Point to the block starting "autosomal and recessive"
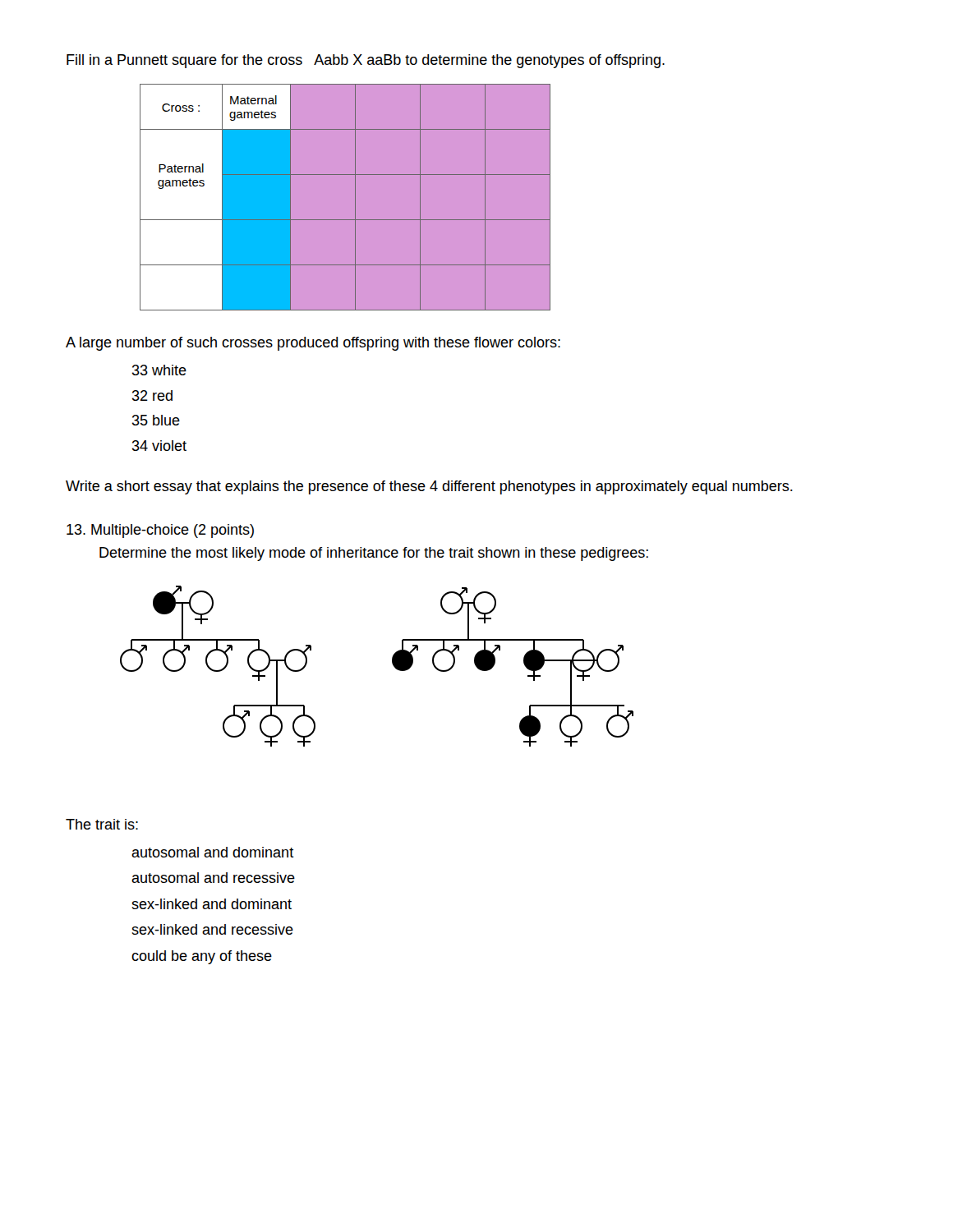Image resolution: width=953 pixels, height=1232 pixels. point(213,878)
